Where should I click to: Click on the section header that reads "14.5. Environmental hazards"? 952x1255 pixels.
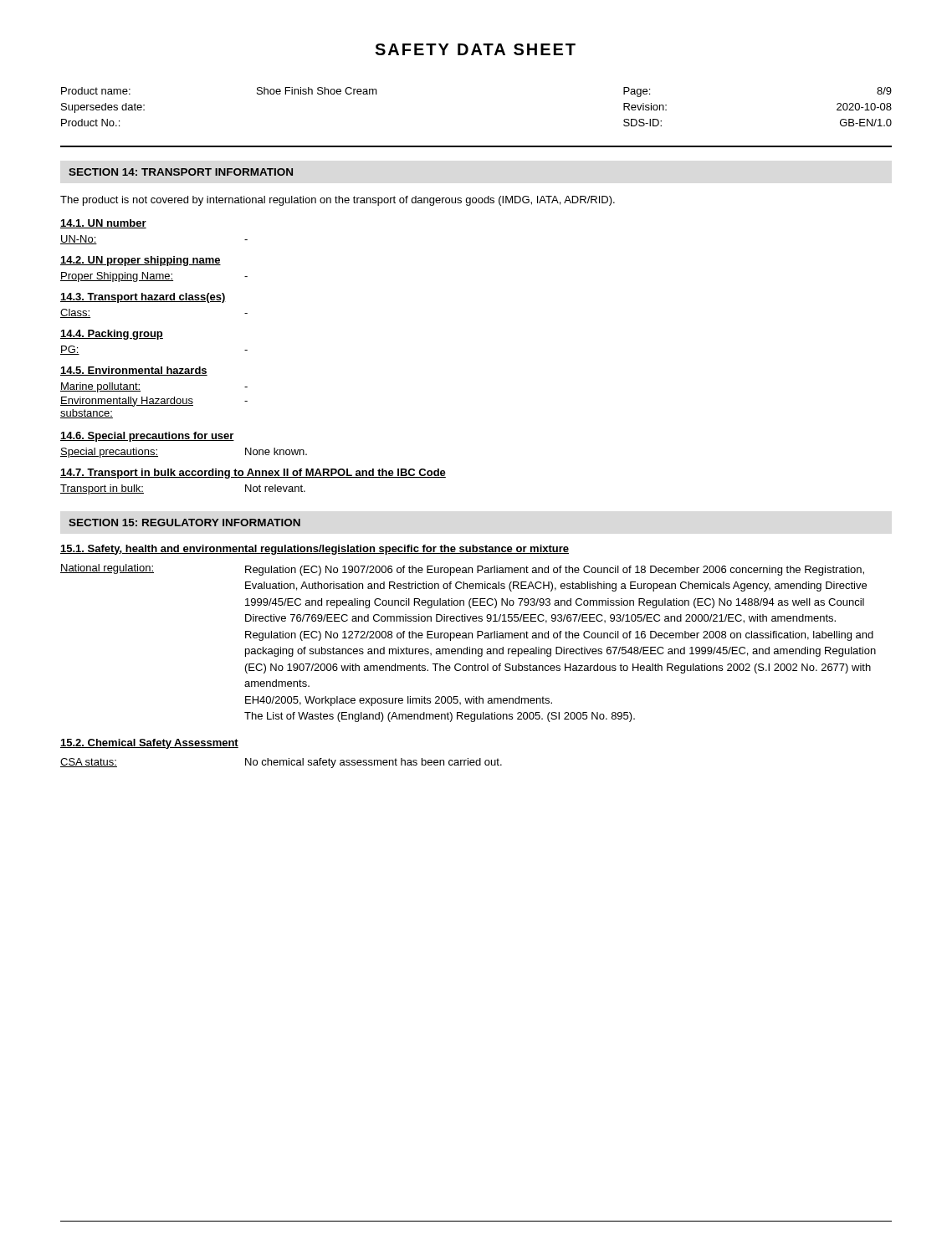pyautogui.click(x=134, y=370)
